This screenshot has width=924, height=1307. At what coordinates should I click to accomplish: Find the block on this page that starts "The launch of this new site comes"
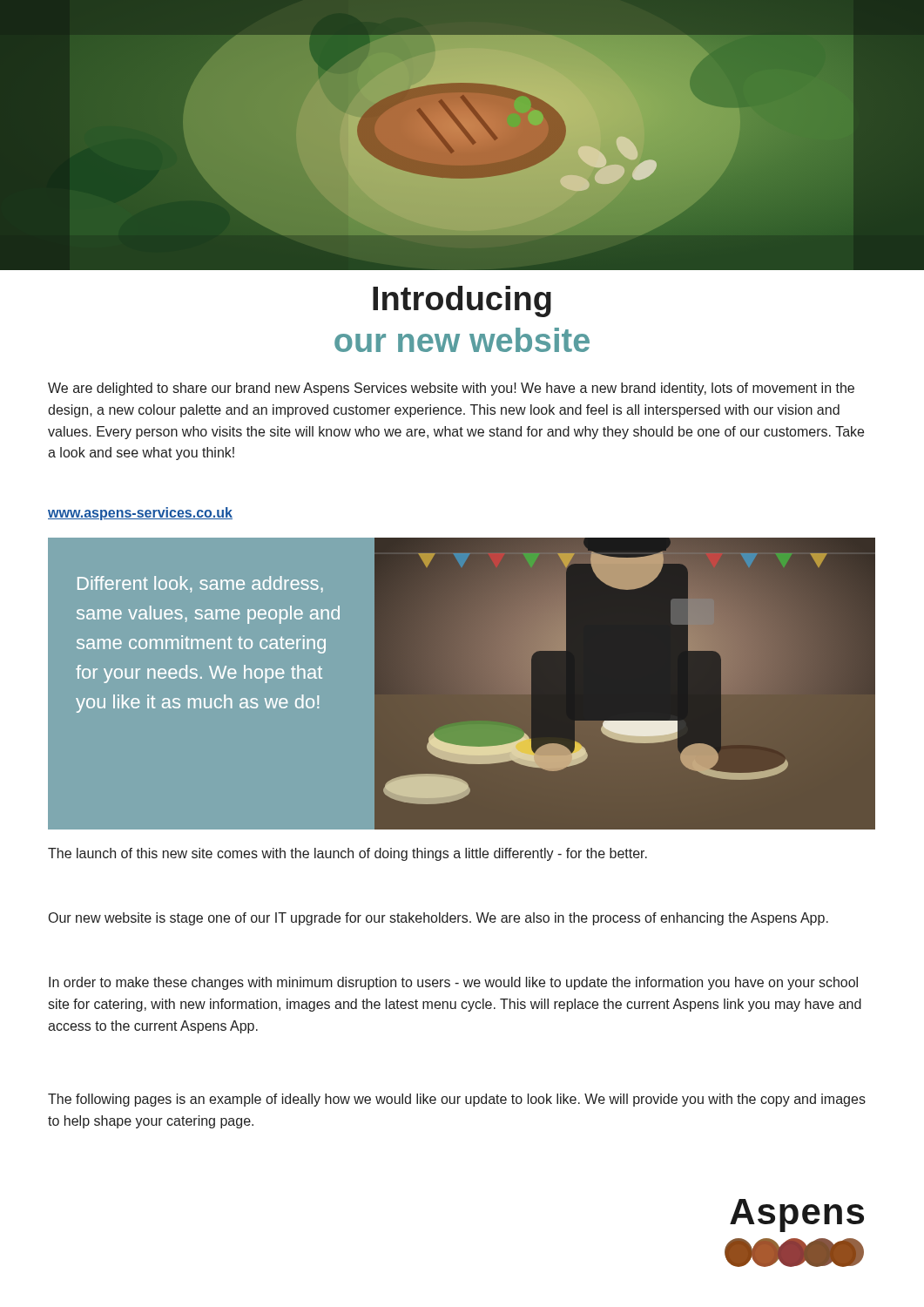[x=348, y=853]
